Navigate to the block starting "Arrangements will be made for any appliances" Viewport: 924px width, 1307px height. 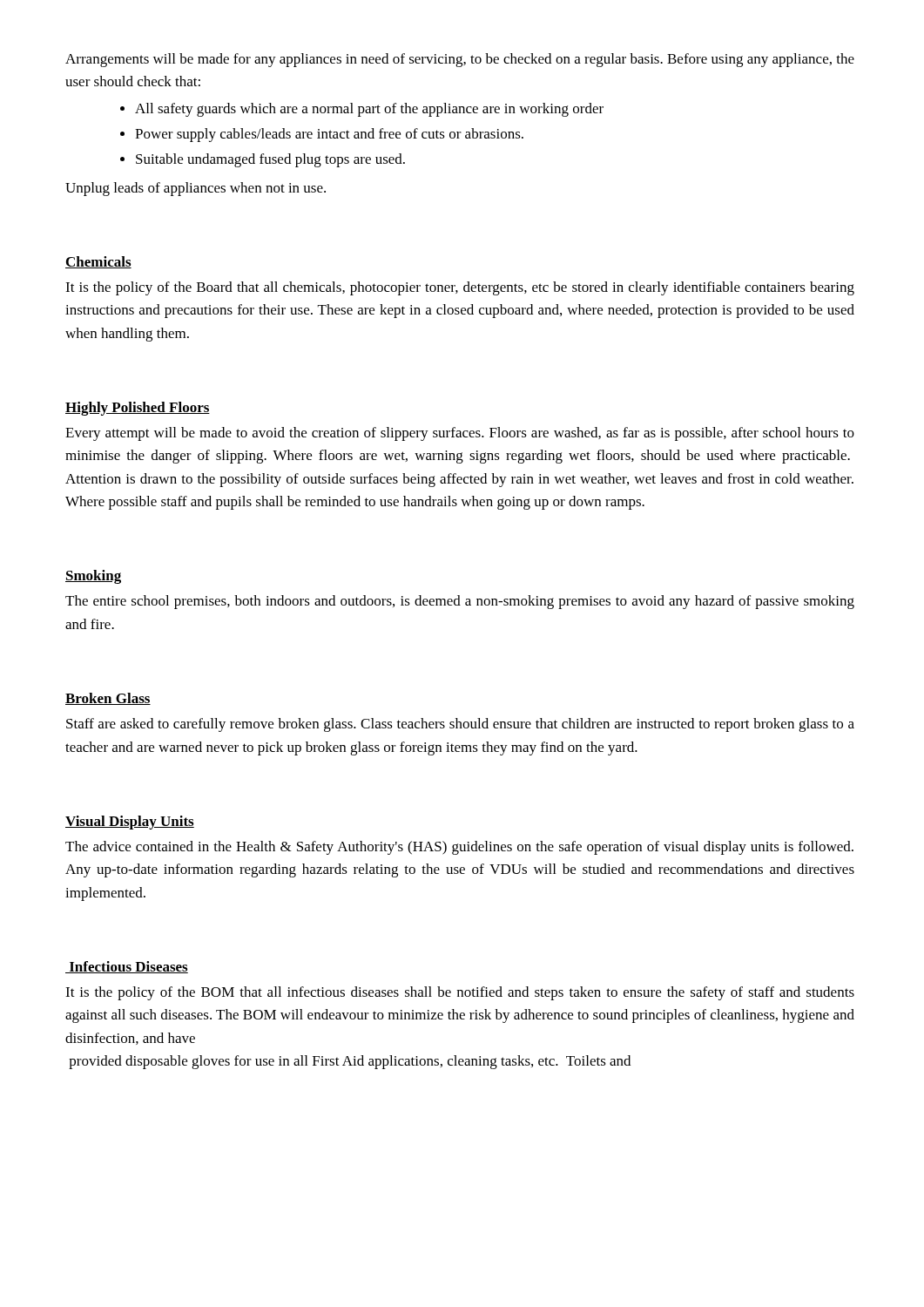click(x=460, y=70)
